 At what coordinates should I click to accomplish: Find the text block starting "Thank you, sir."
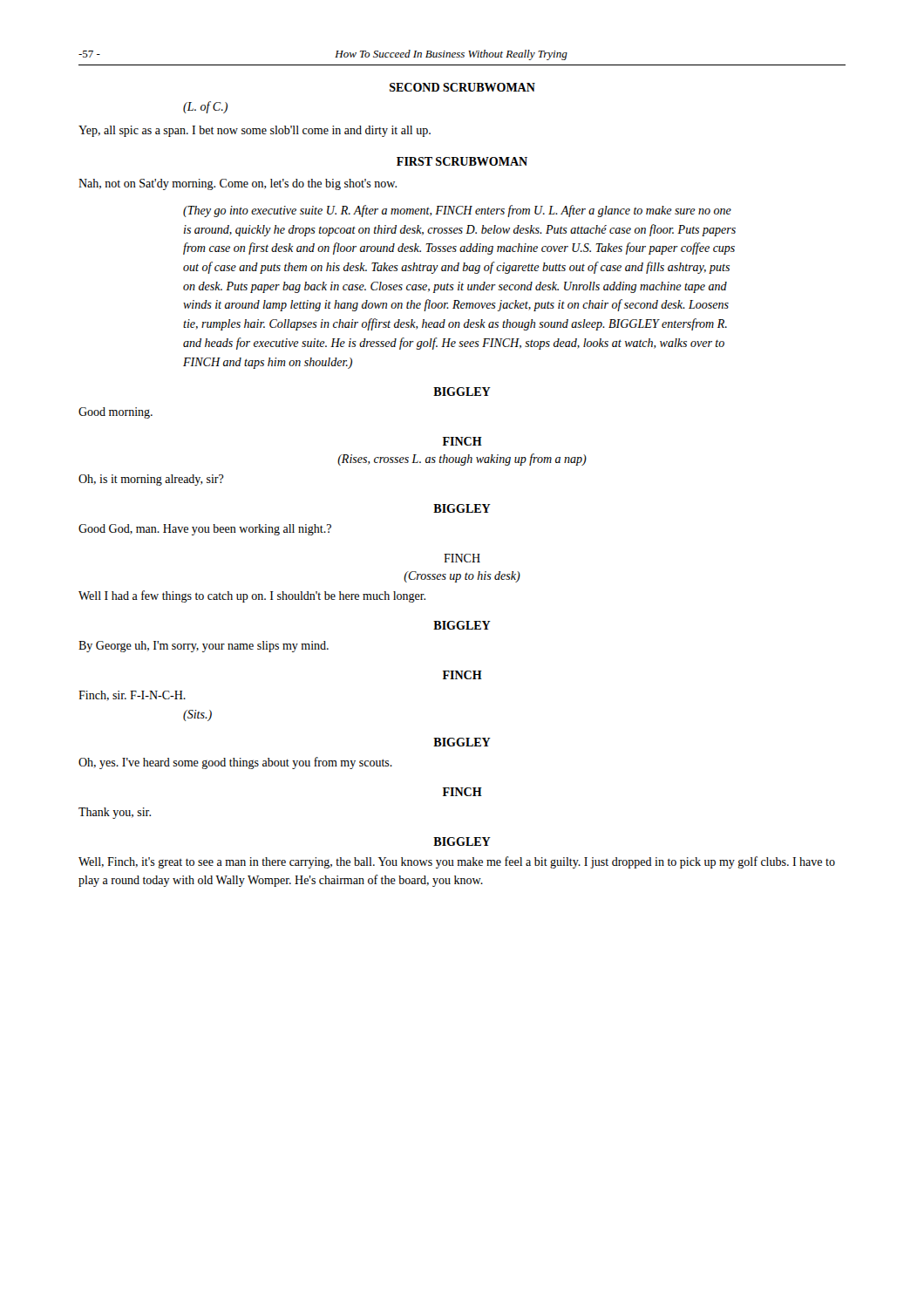tap(115, 812)
